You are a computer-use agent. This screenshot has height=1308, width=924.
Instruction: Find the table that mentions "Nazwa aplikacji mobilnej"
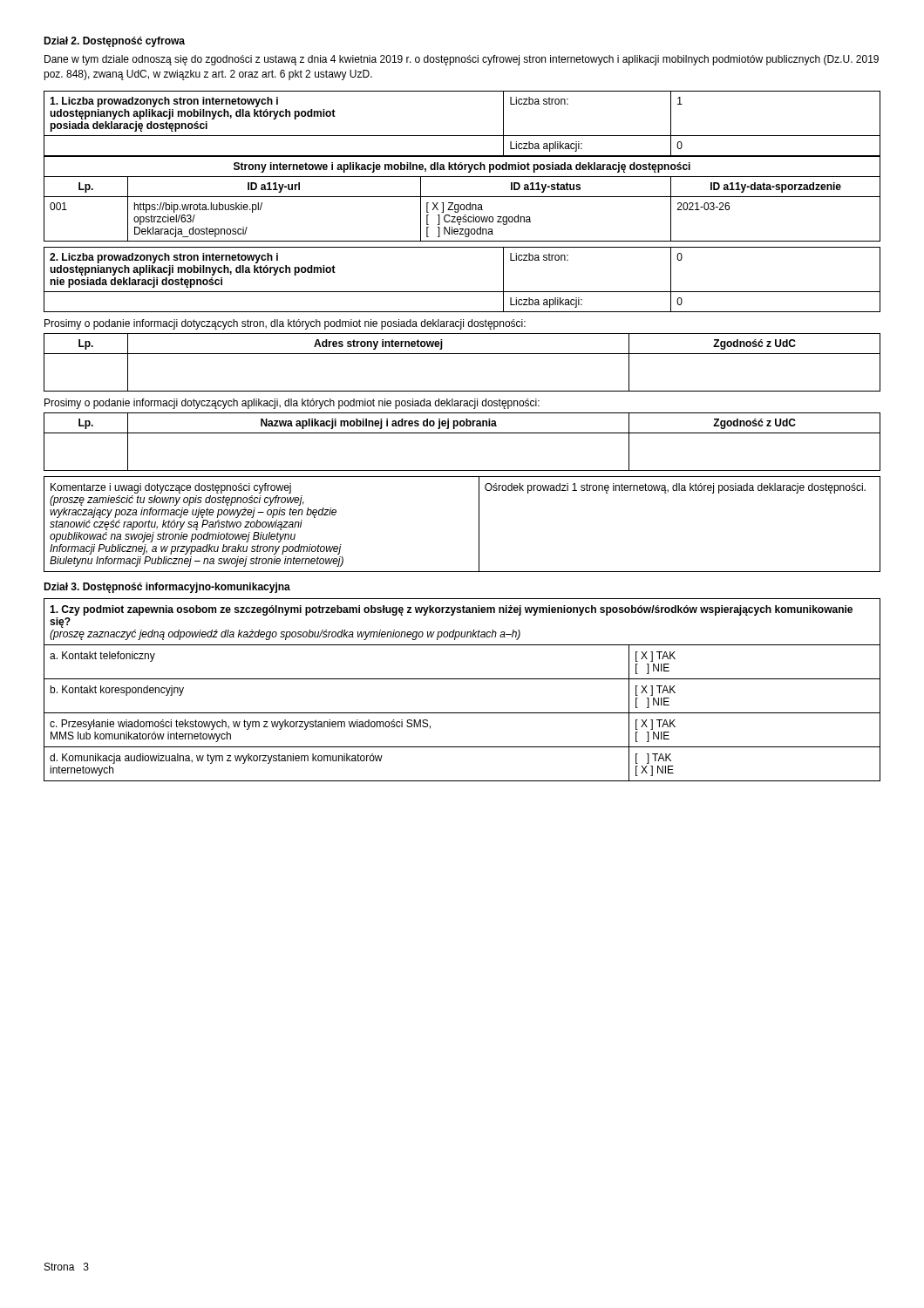tap(462, 441)
